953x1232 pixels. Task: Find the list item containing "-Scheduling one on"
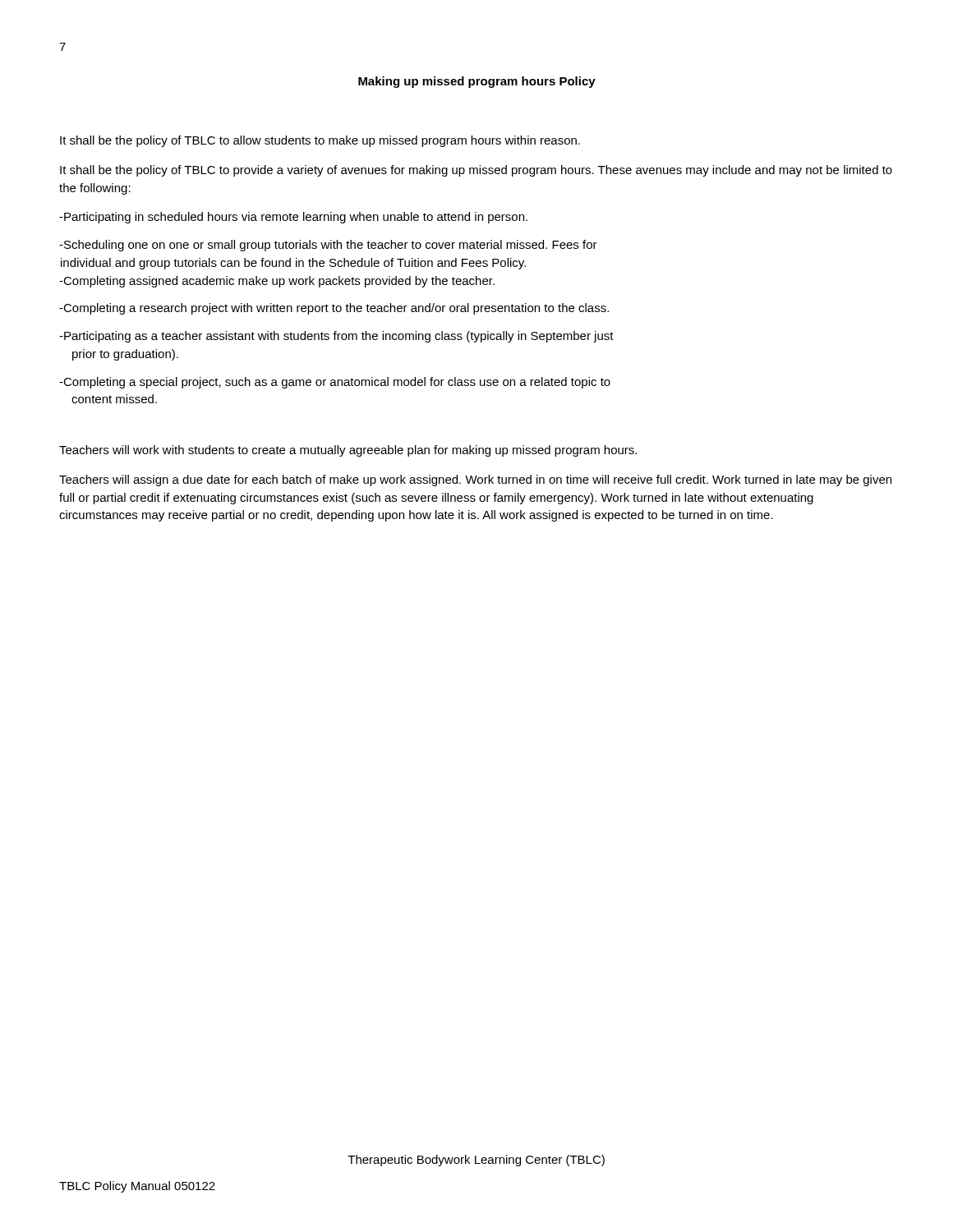click(328, 262)
